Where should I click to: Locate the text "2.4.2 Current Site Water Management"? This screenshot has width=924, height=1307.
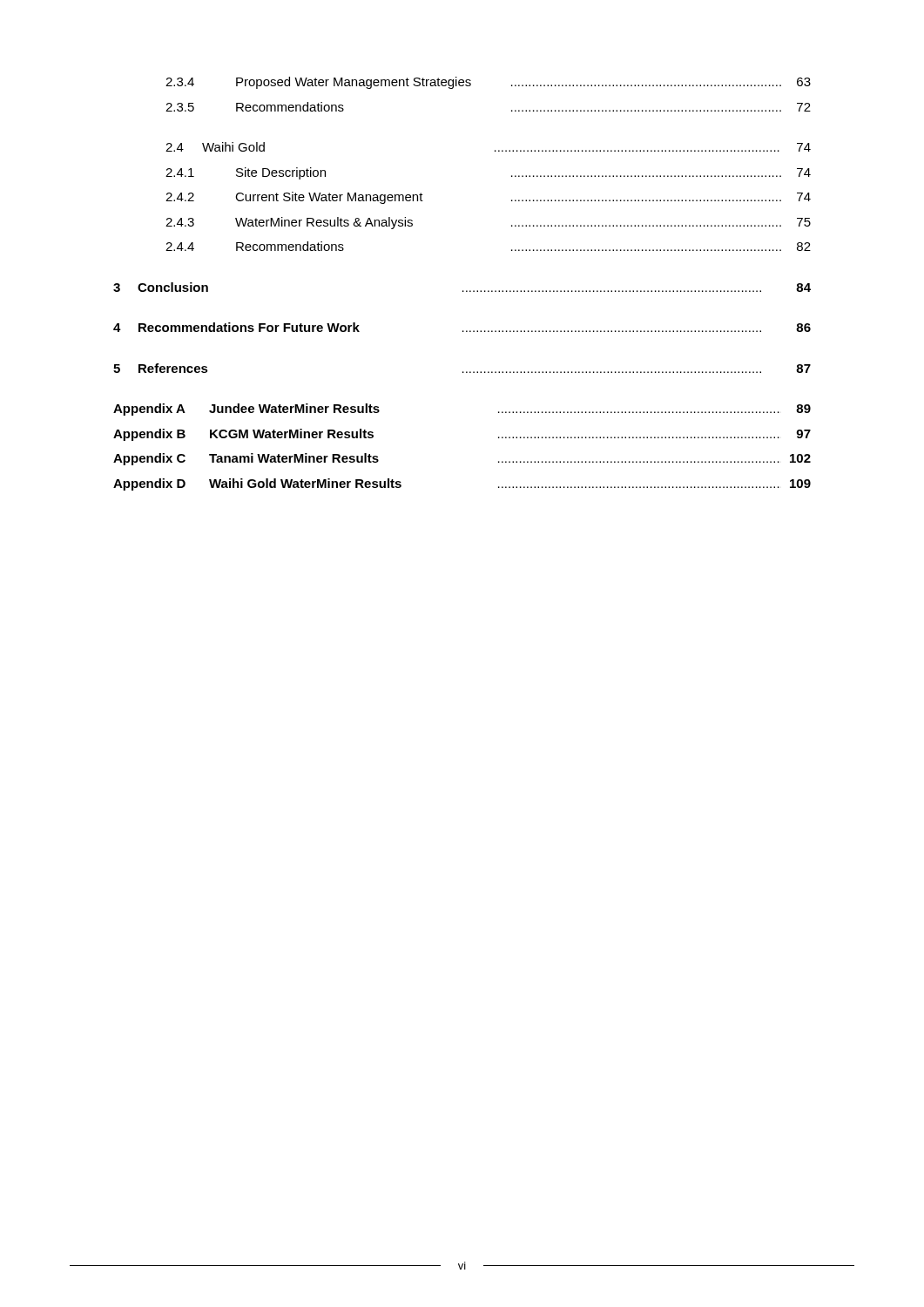tap(181, 197)
